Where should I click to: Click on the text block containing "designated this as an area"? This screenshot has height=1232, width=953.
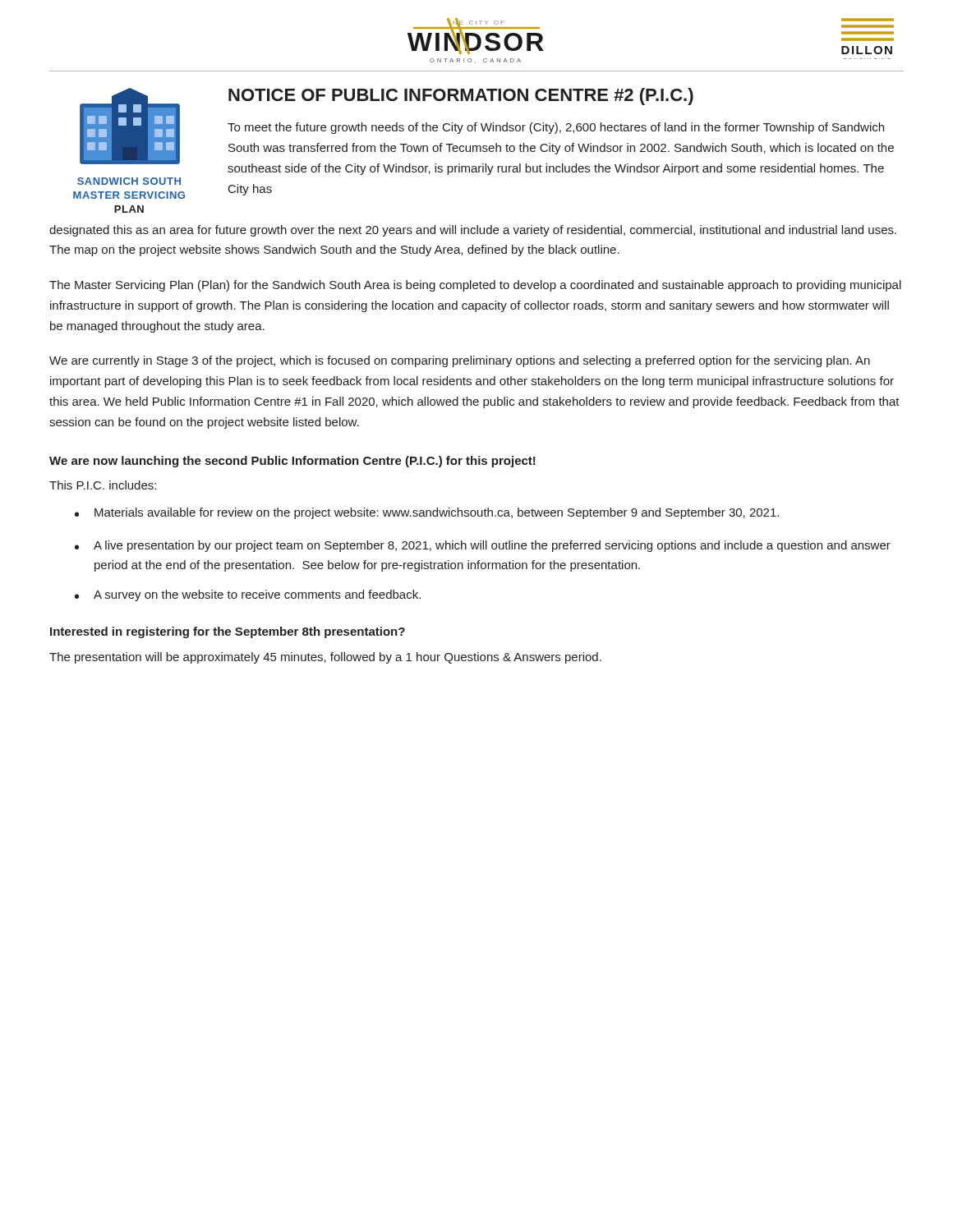pos(473,239)
